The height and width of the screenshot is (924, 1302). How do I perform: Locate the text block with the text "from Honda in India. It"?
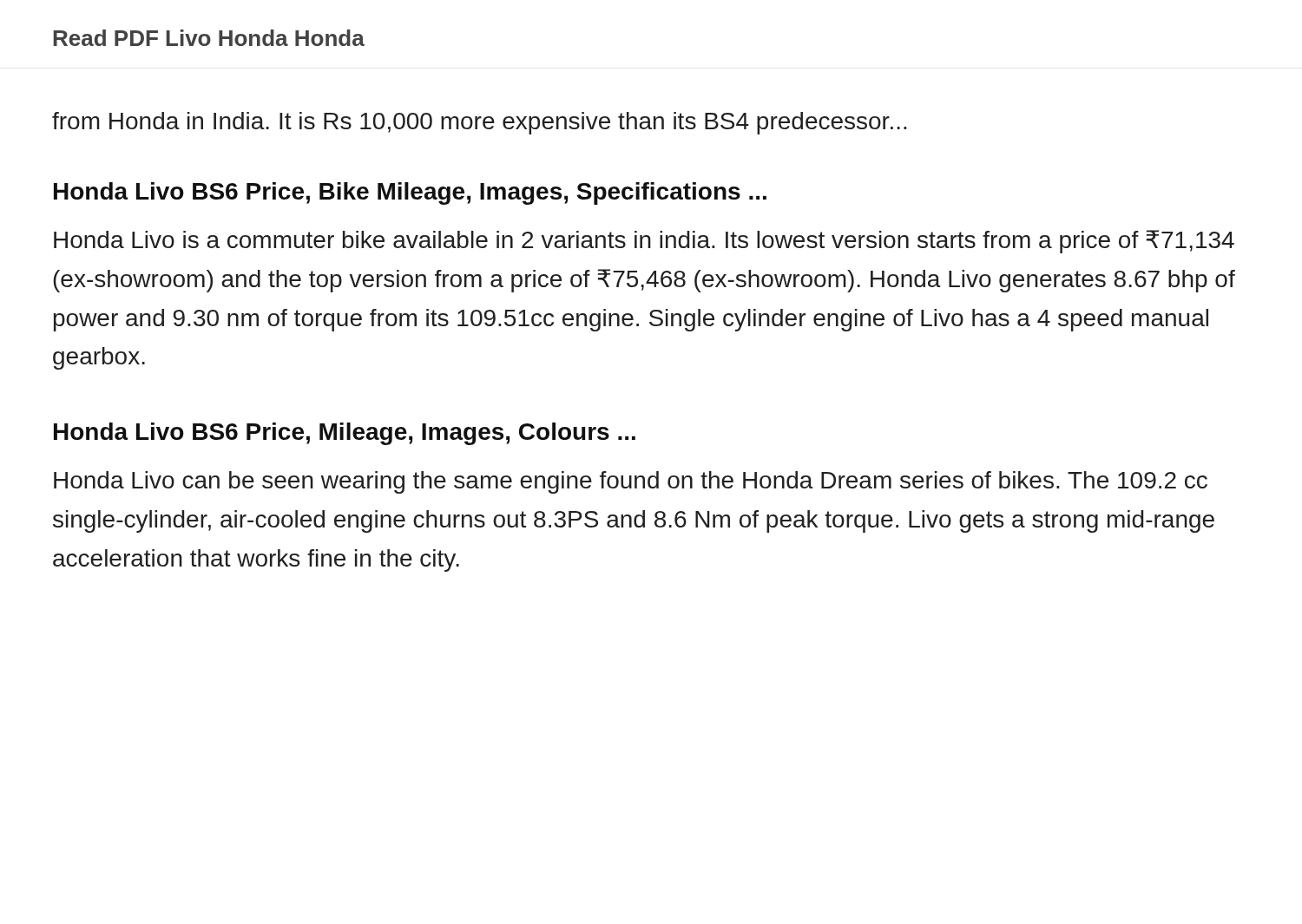click(480, 121)
